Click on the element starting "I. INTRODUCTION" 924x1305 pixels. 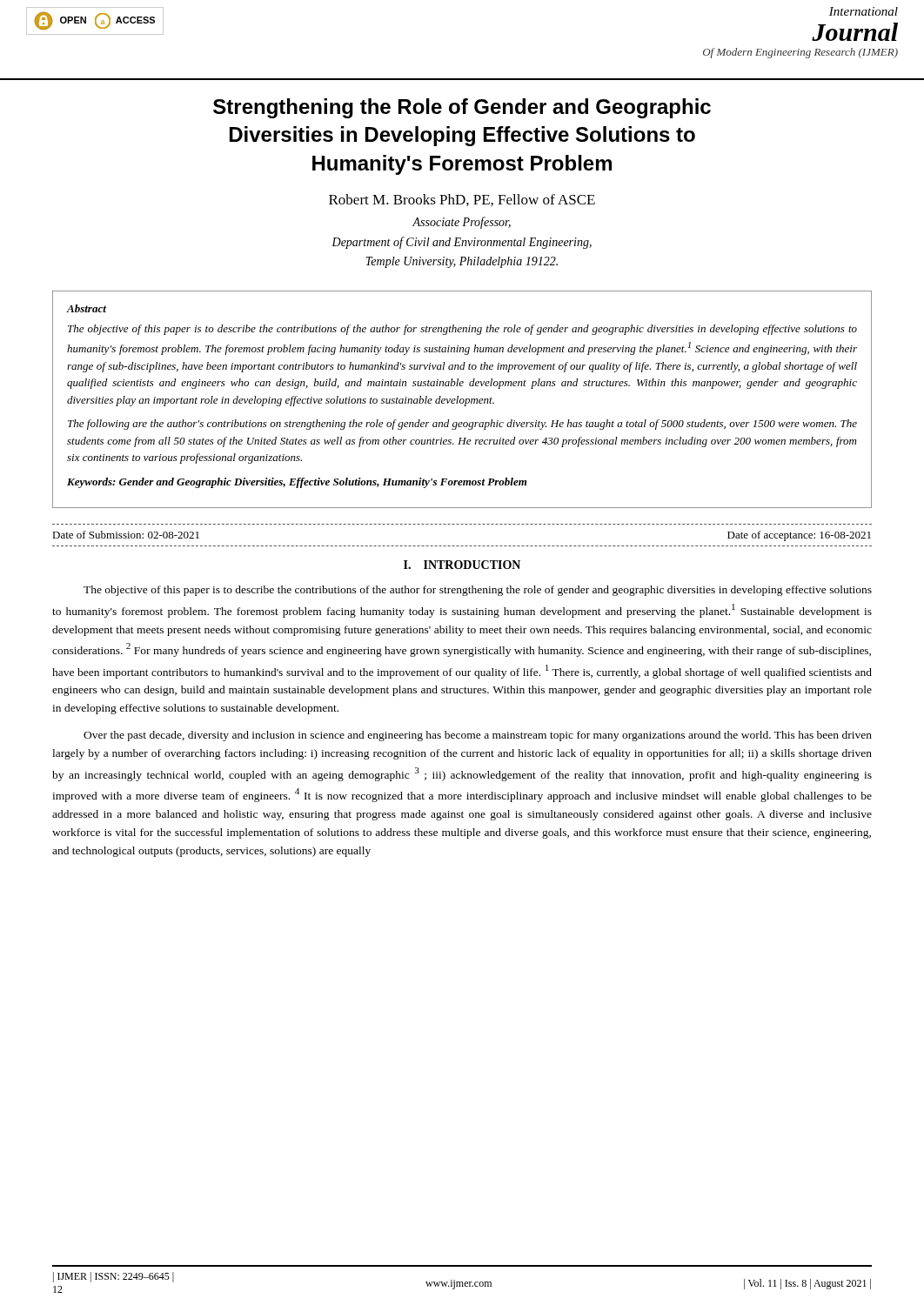tap(462, 565)
